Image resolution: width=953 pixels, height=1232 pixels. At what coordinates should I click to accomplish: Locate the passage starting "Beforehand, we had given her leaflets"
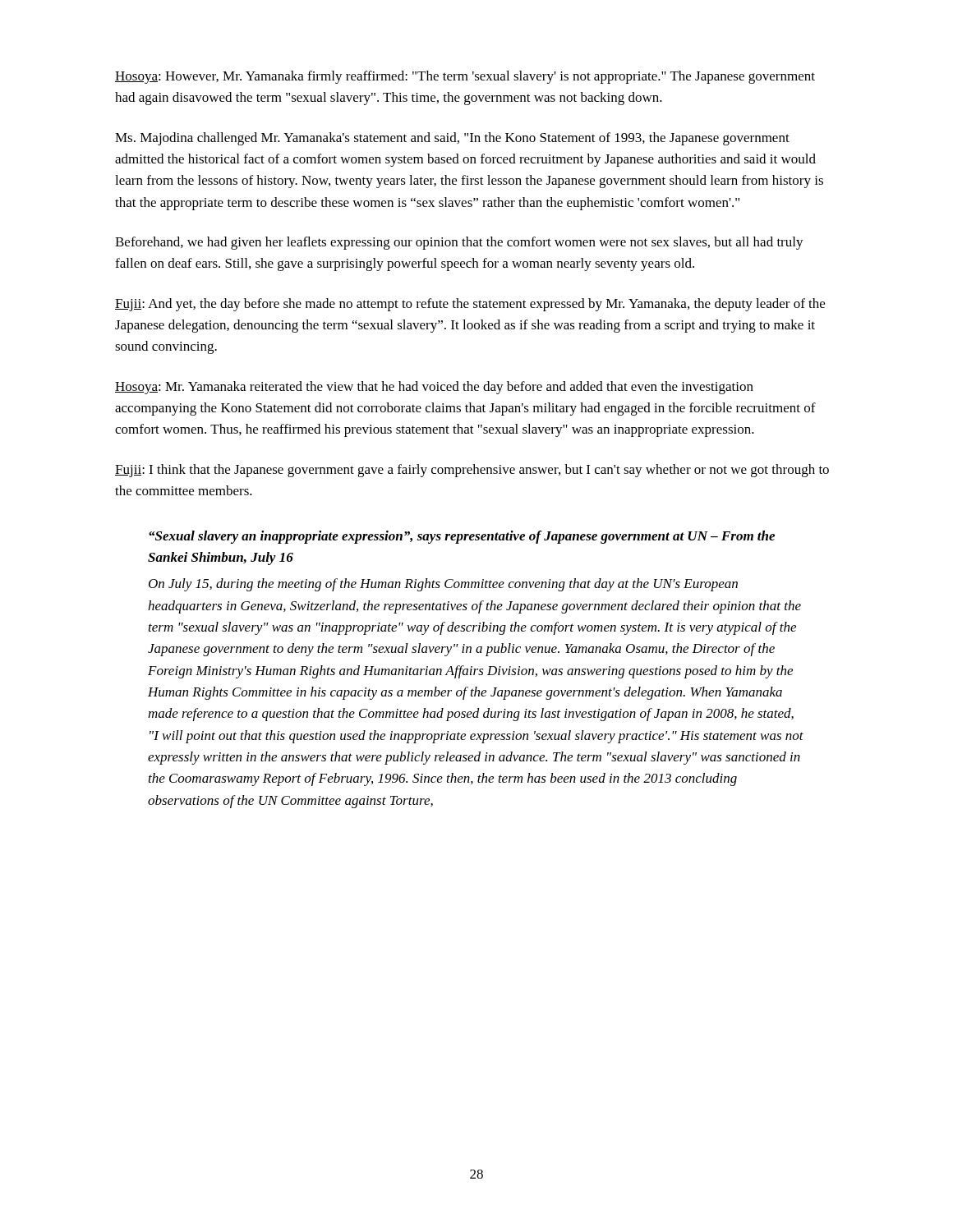coord(459,253)
